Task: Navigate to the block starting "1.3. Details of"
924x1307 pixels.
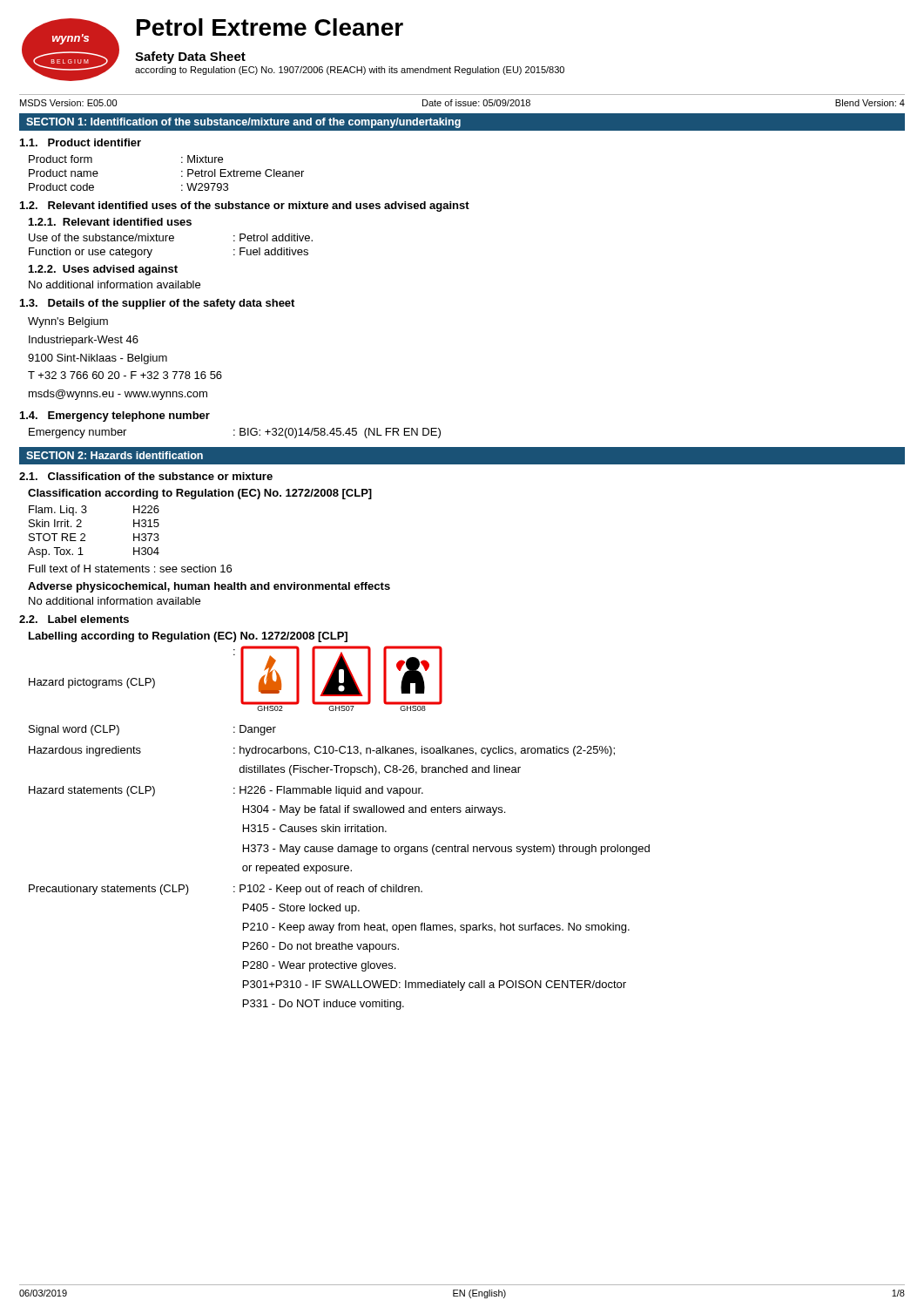Action: (x=157, y=303)
